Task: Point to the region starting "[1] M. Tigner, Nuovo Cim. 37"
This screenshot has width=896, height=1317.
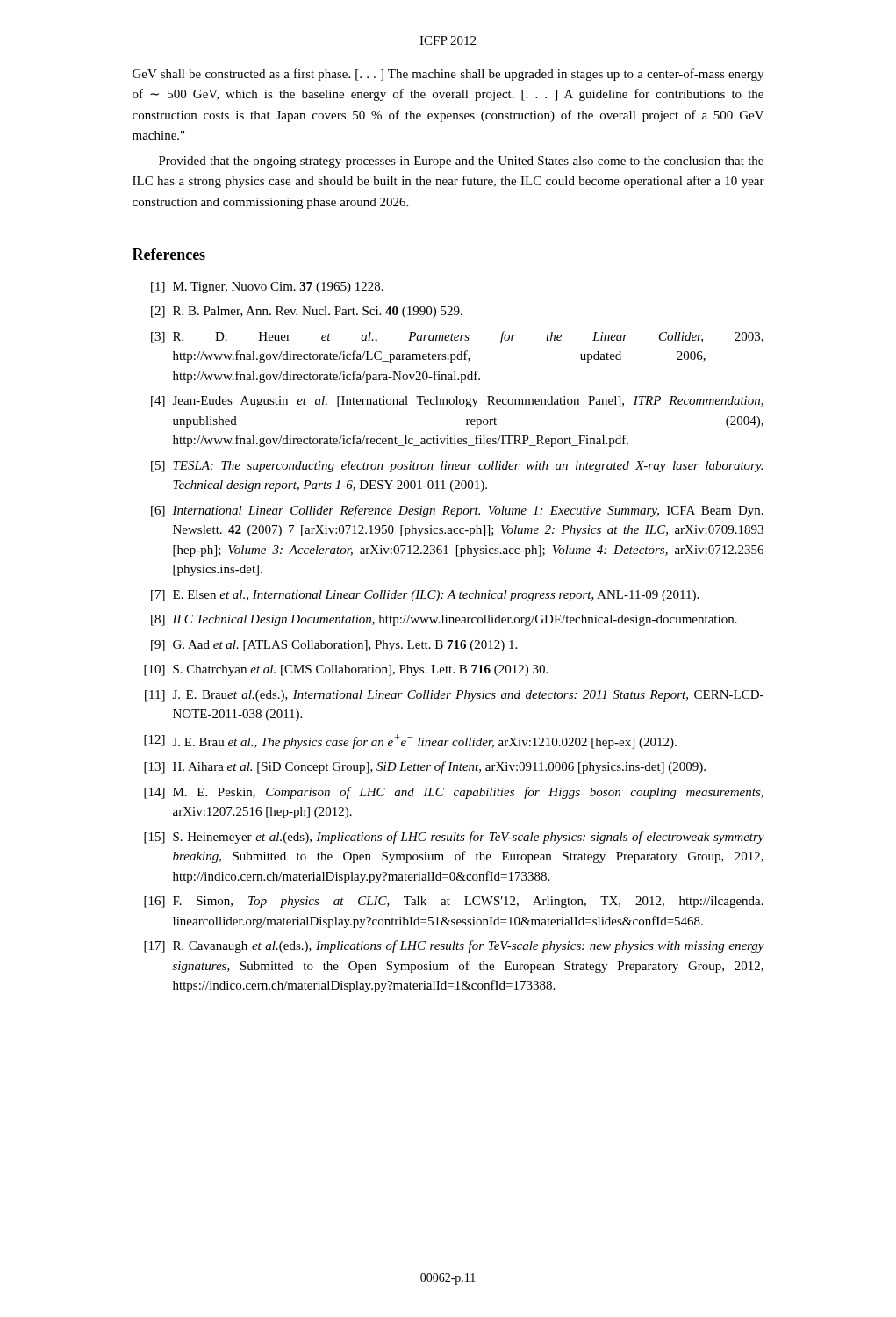Action: click(x=267, y=288)
